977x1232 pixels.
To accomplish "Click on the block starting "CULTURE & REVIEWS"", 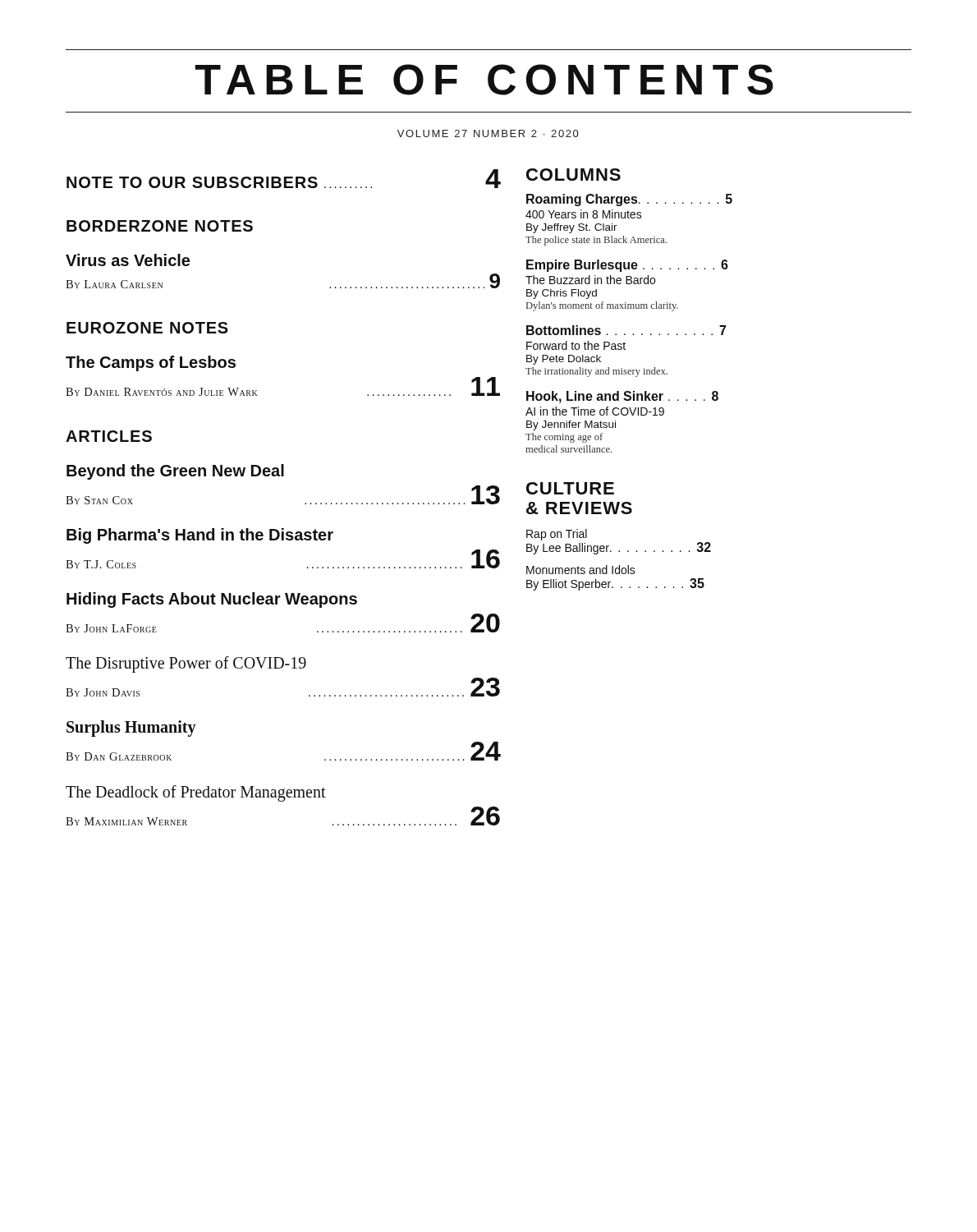I will coord(570,488).
